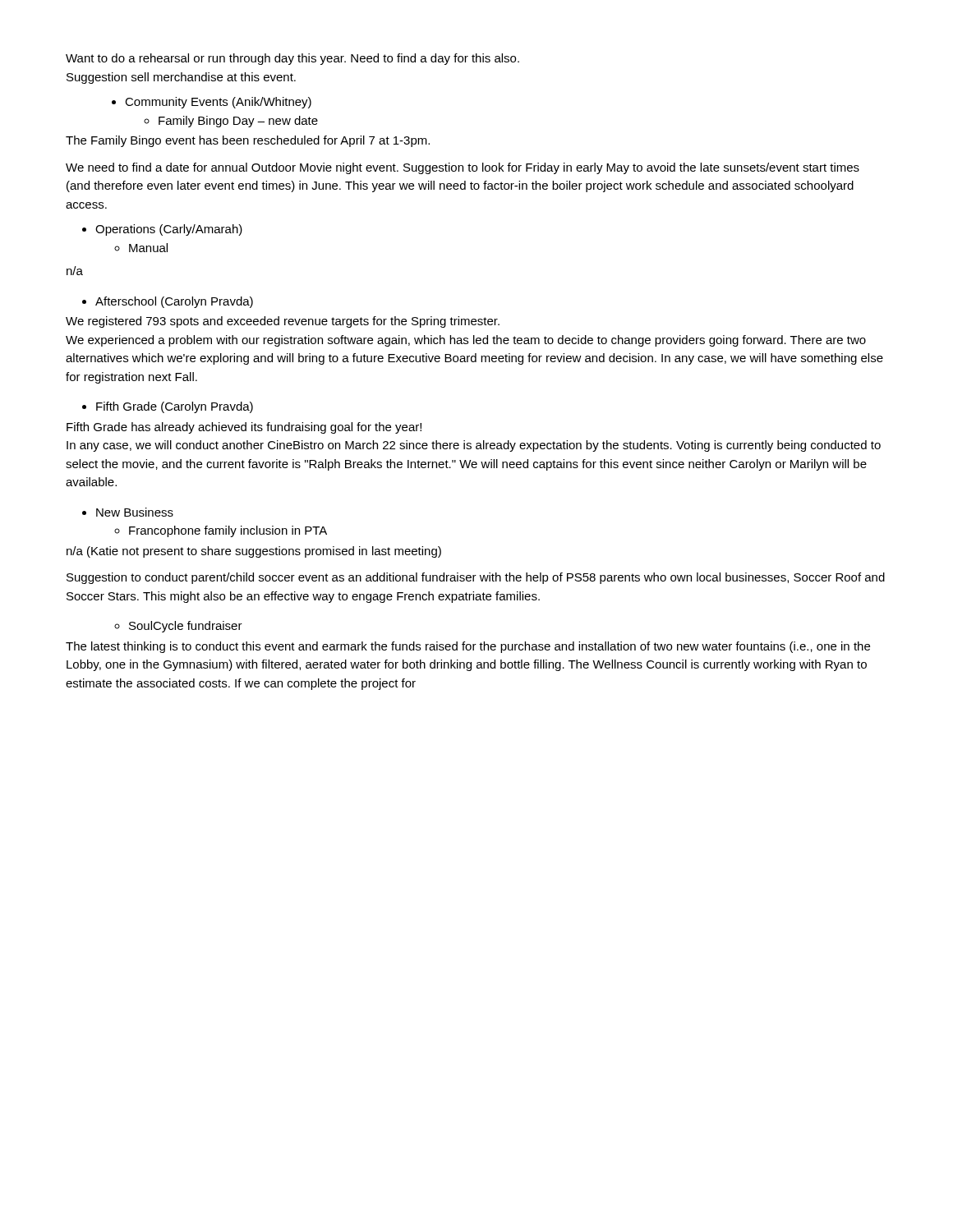Find the text block starting "Want to do a rehearsal"
Image resolution: width=953 pixels, height=1232 pixels.
coord(293,67)
